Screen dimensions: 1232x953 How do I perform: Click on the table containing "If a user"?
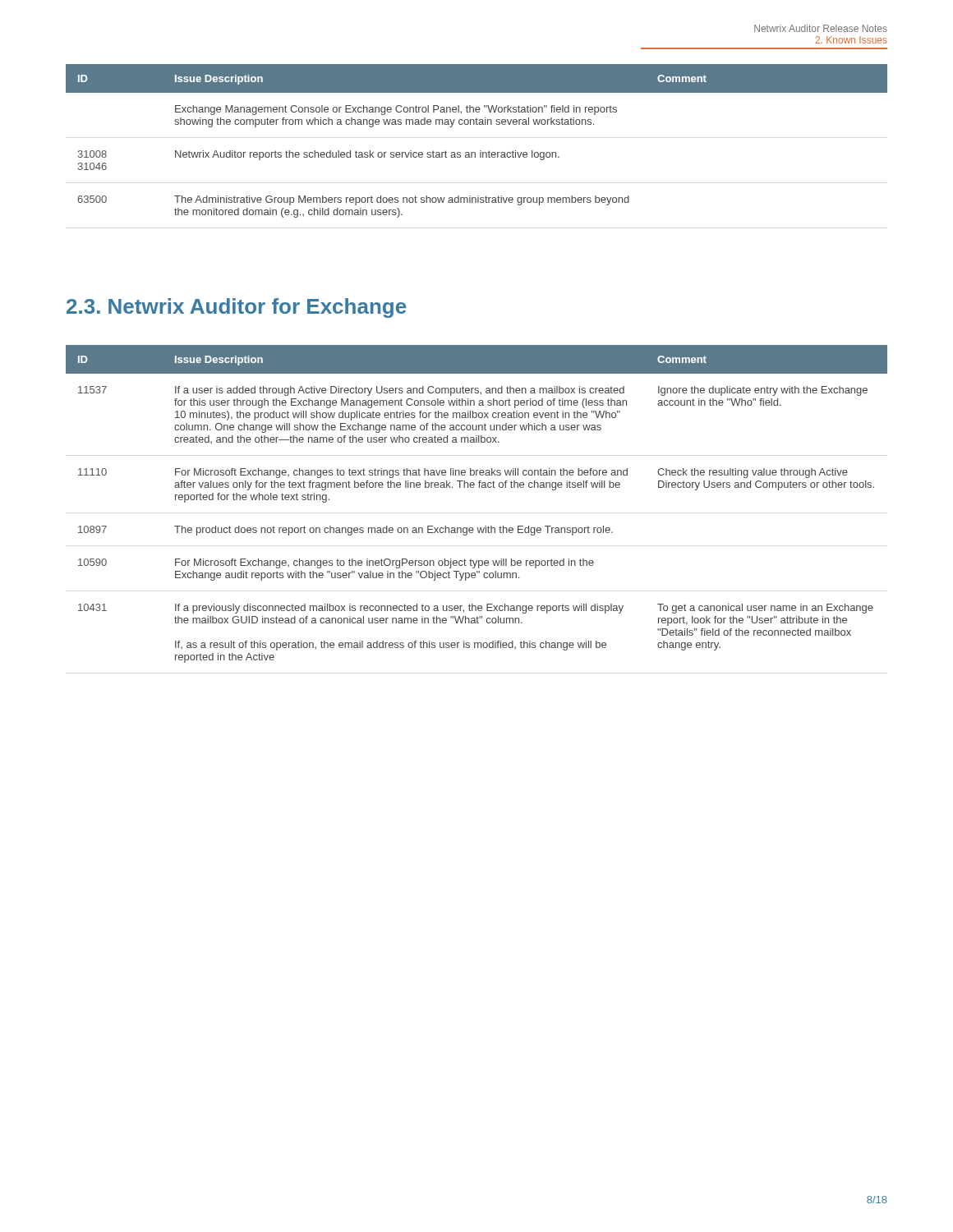(476, 522)
